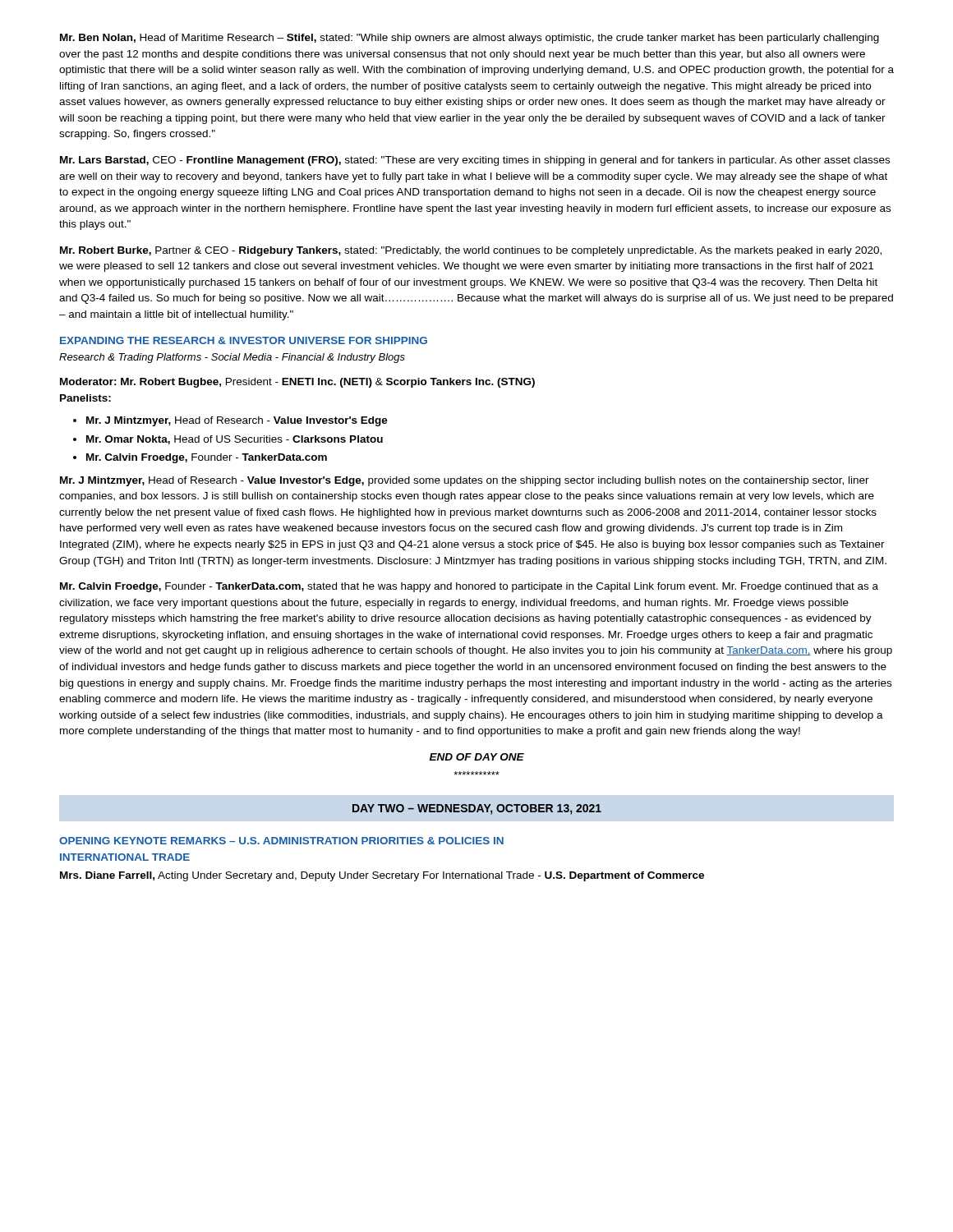Find the text block with the text "Mr. Calvin Froedge,"

point(476,659)
